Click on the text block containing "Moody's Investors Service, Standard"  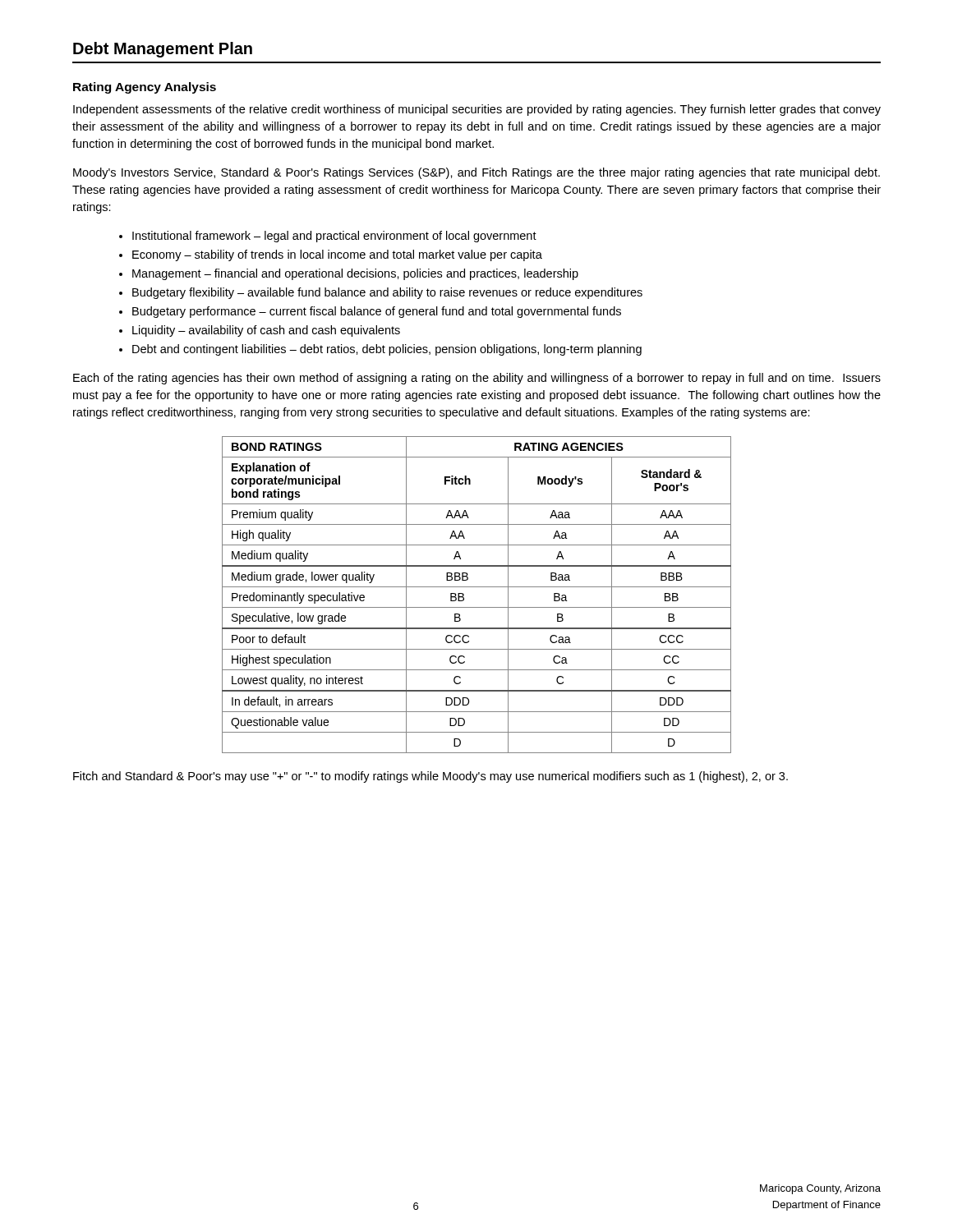[x=476, y=190]
